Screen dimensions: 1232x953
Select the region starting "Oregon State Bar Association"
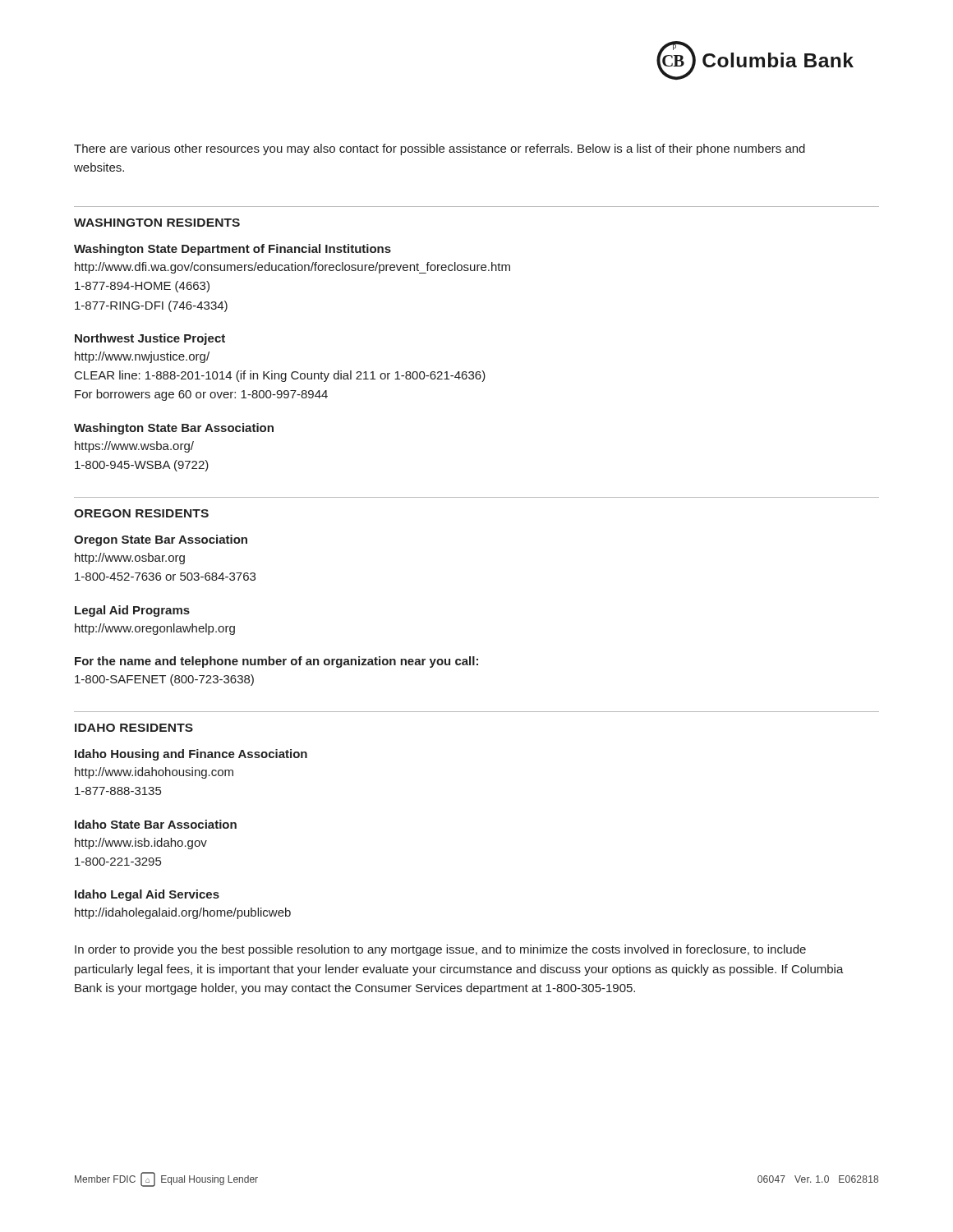[161, 540]
